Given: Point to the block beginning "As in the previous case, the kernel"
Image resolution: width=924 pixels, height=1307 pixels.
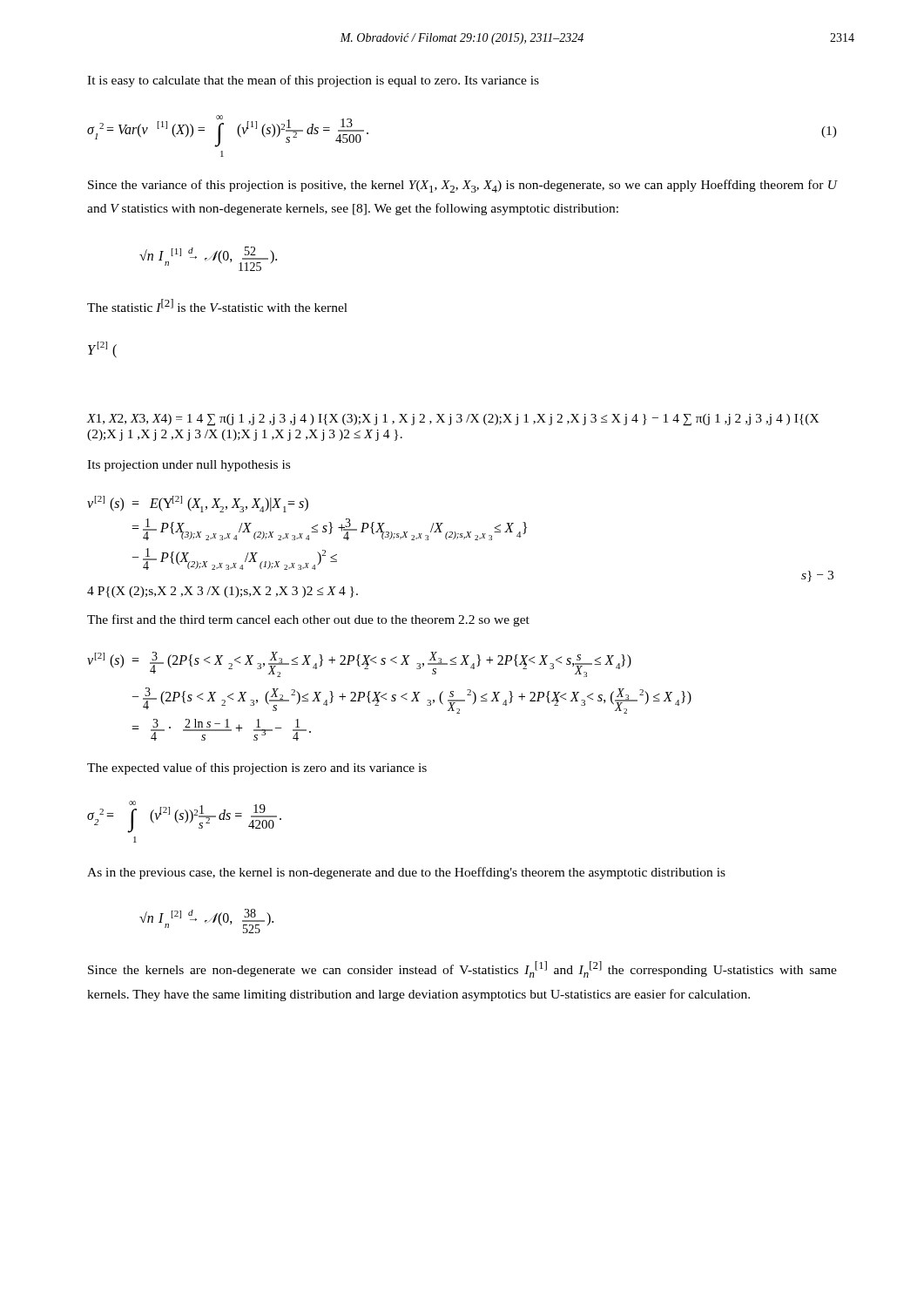Looking at the screenshot, I should pyautogui.click(x=406, y=872).
